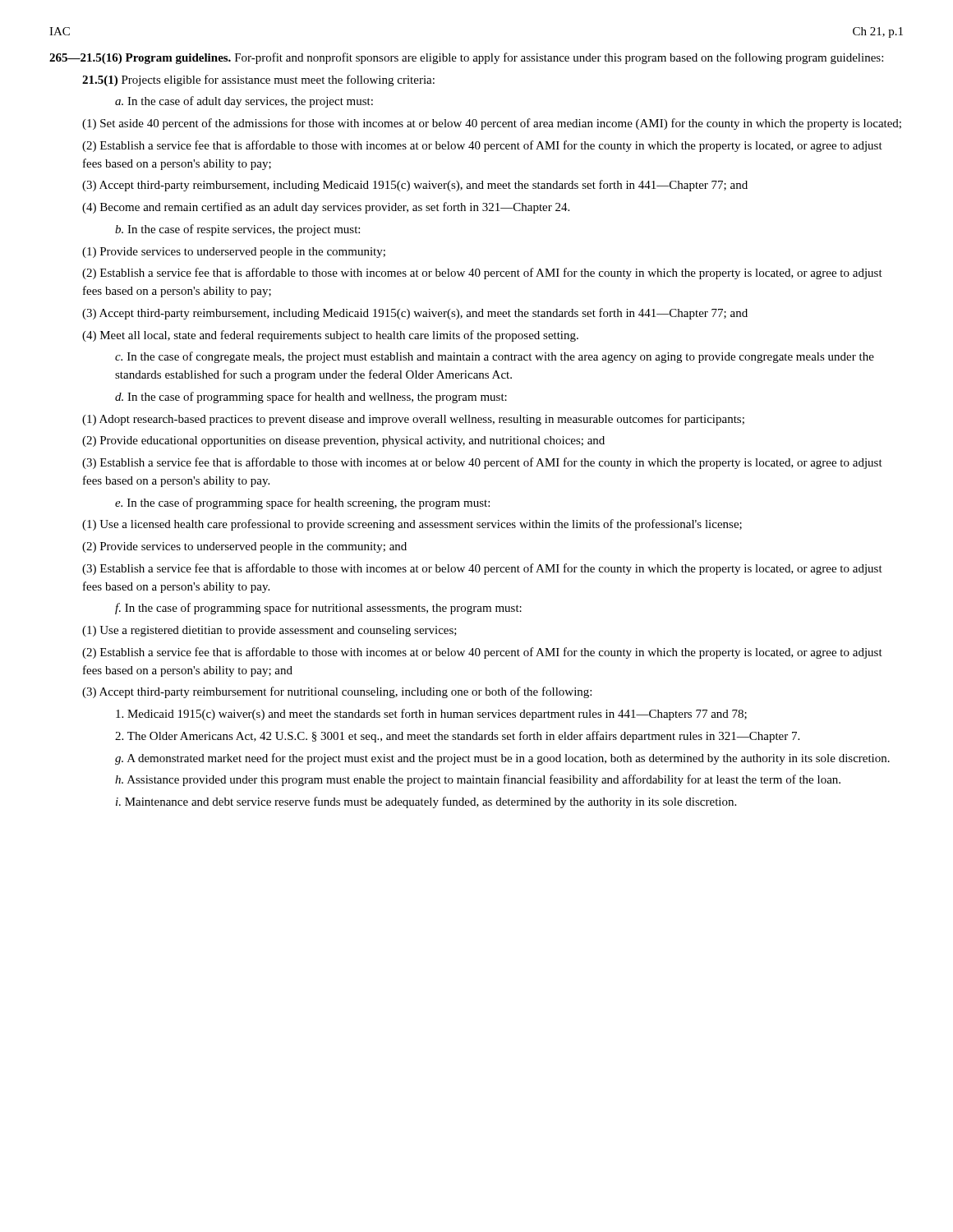Find the block on this page that starts "i. Maintenance and debt service"
This screenshot has width=953, height=1232.
(509, 802)
